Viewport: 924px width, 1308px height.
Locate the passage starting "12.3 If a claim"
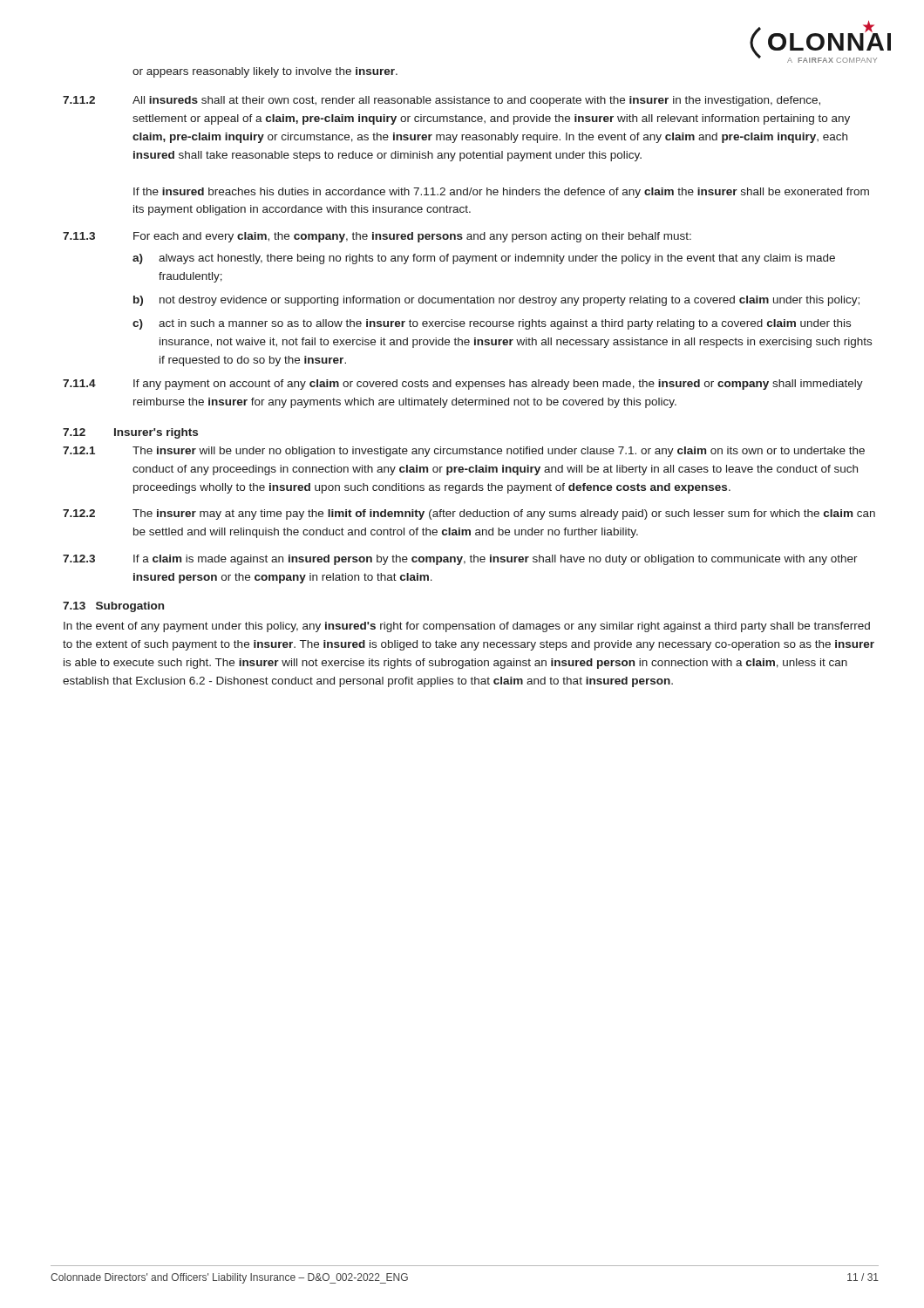(471, 569)
